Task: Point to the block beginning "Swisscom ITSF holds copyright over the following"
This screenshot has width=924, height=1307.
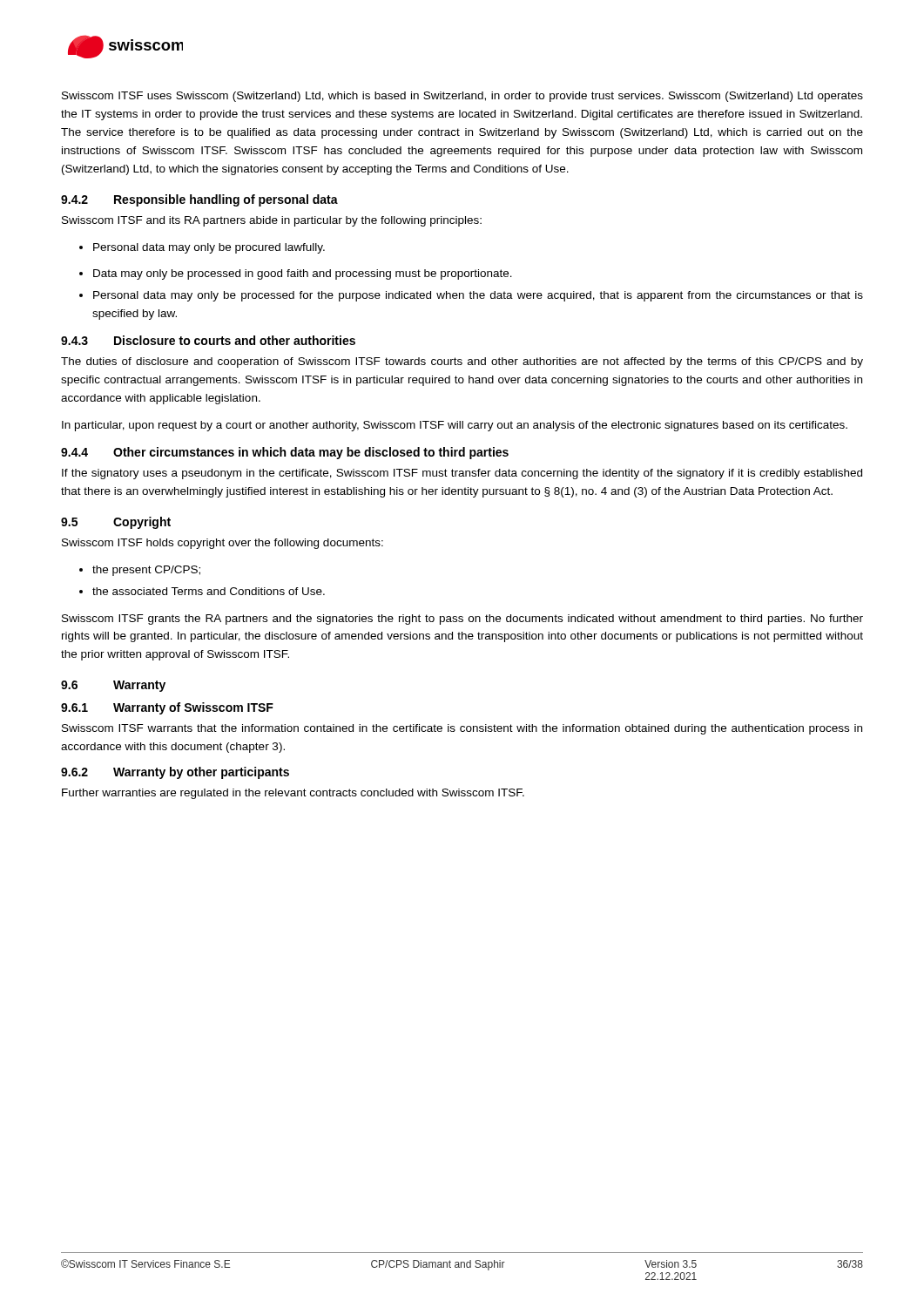Action: tap(223, 544)
